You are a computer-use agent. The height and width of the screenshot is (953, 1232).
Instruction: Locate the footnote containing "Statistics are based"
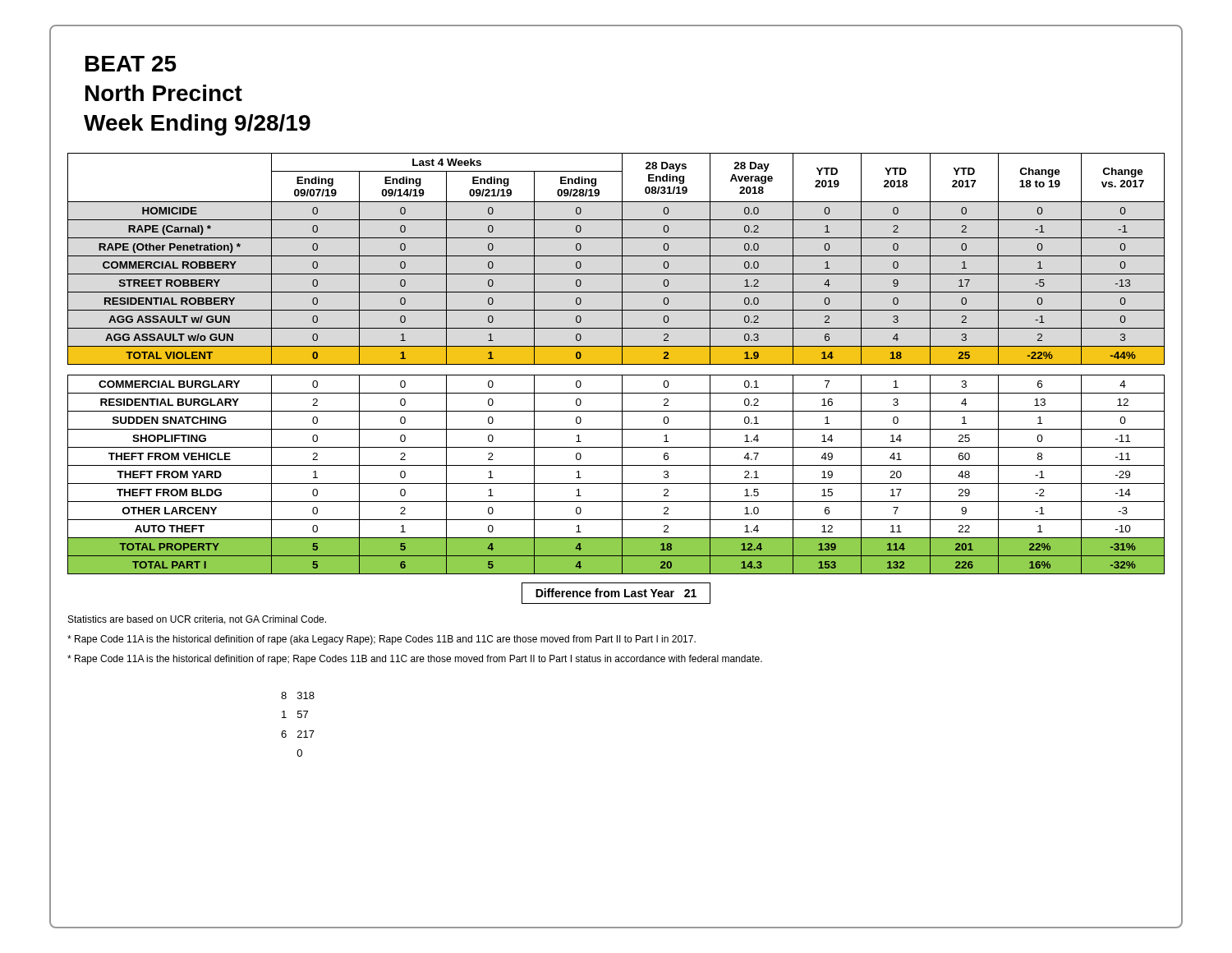197,619
